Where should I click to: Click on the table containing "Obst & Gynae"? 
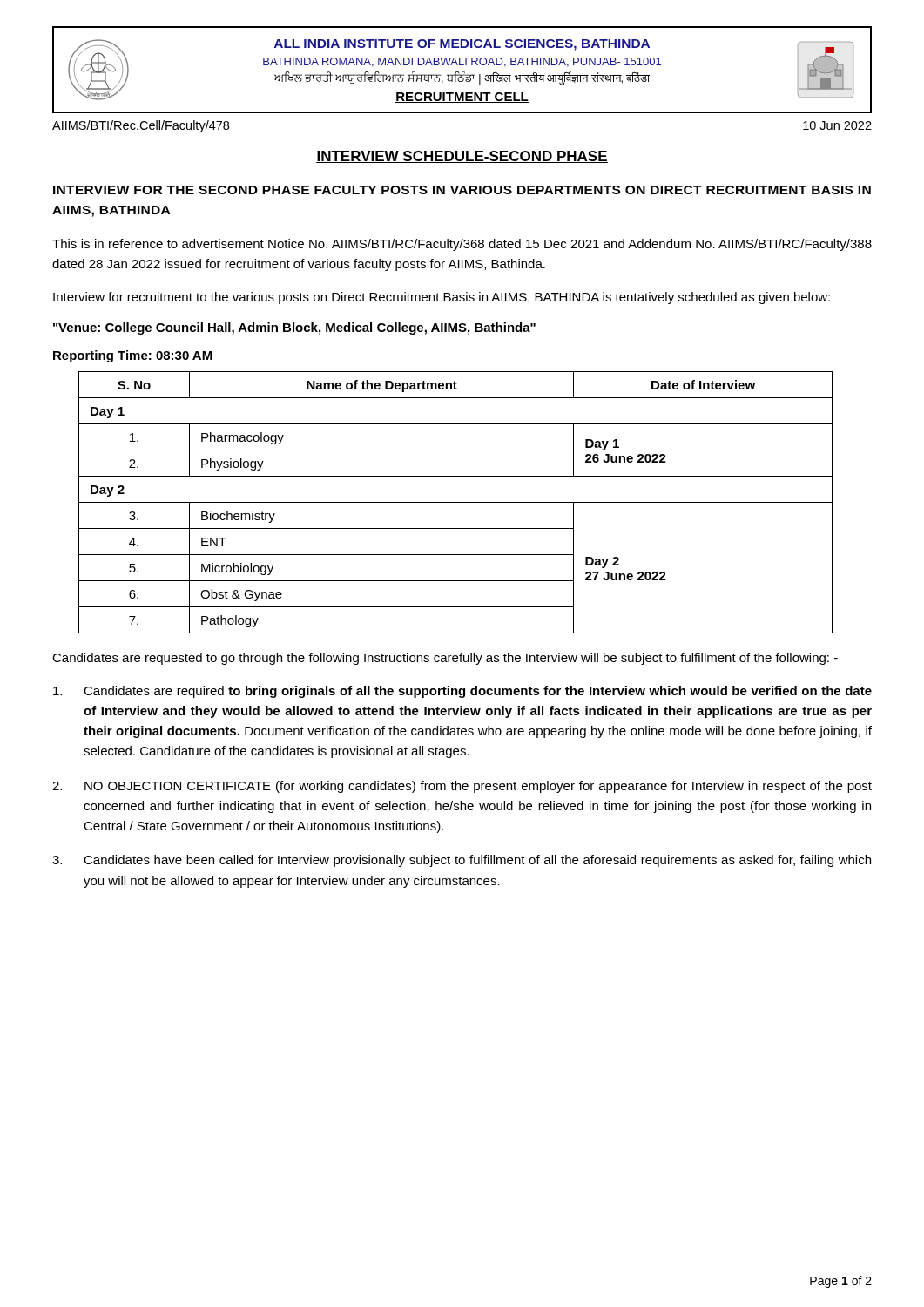pos(462,503)
